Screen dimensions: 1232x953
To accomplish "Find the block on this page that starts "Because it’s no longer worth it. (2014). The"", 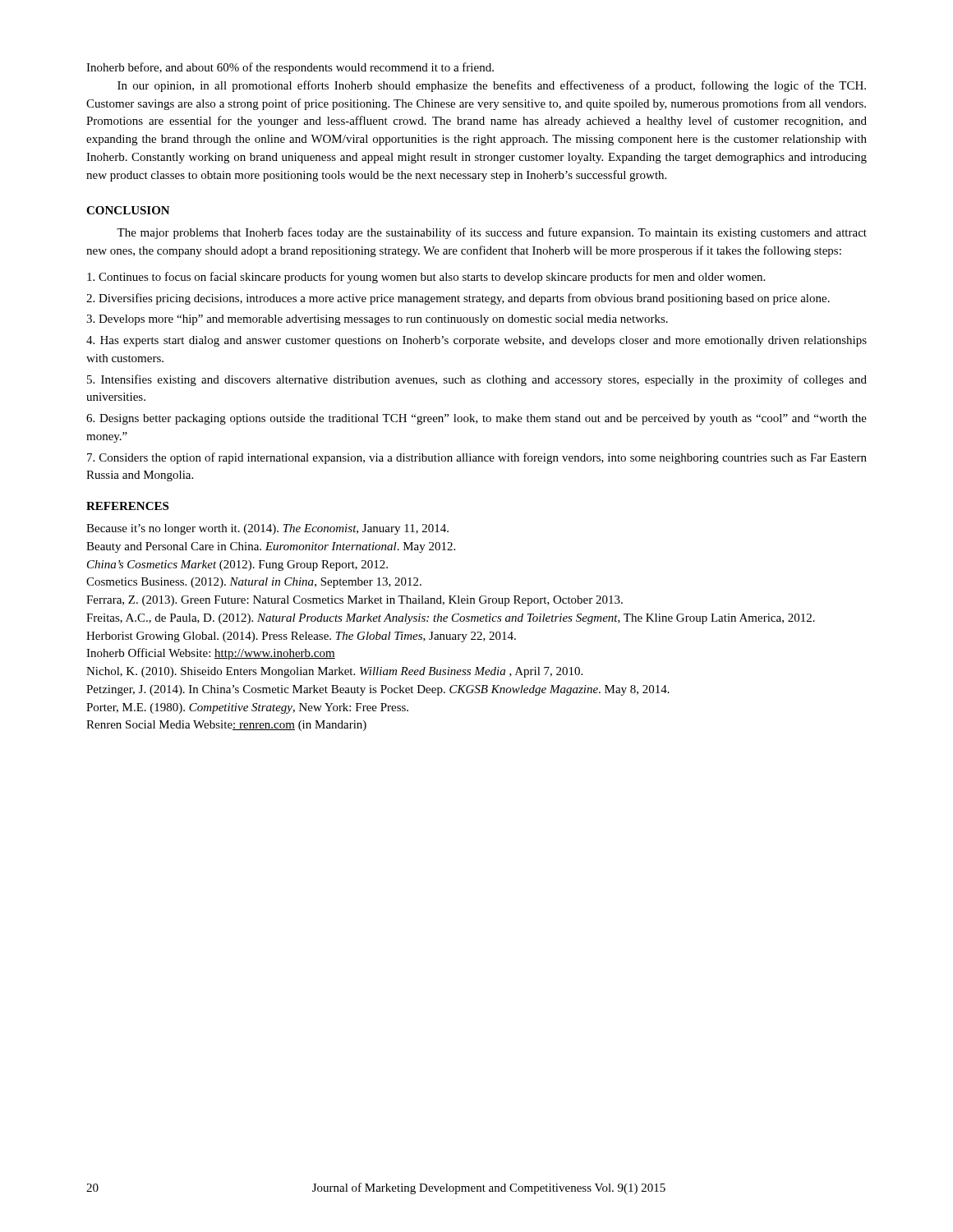I will (476, 627).
